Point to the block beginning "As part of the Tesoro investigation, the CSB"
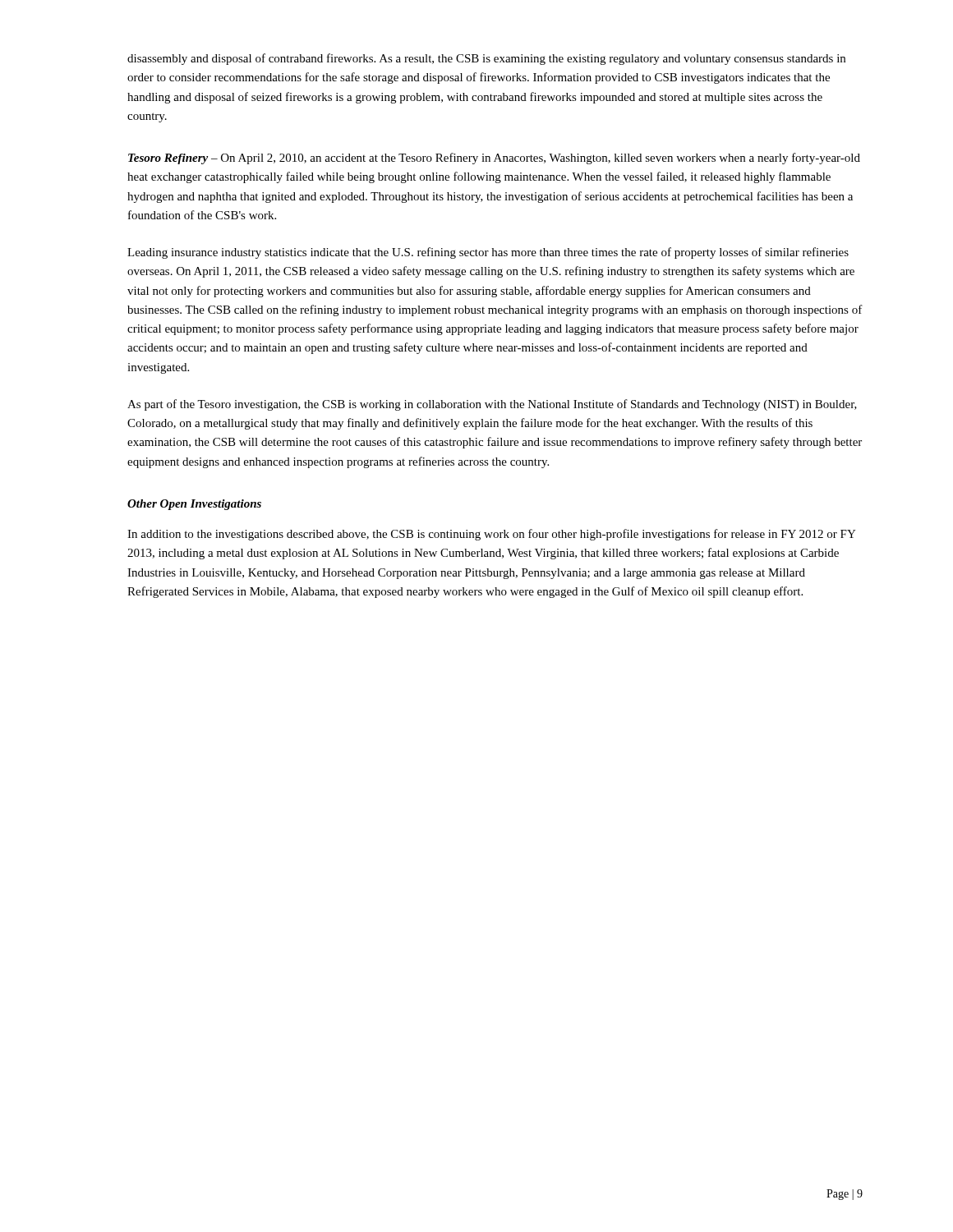Screen dimensions: 1232x953 pos(495,433)
